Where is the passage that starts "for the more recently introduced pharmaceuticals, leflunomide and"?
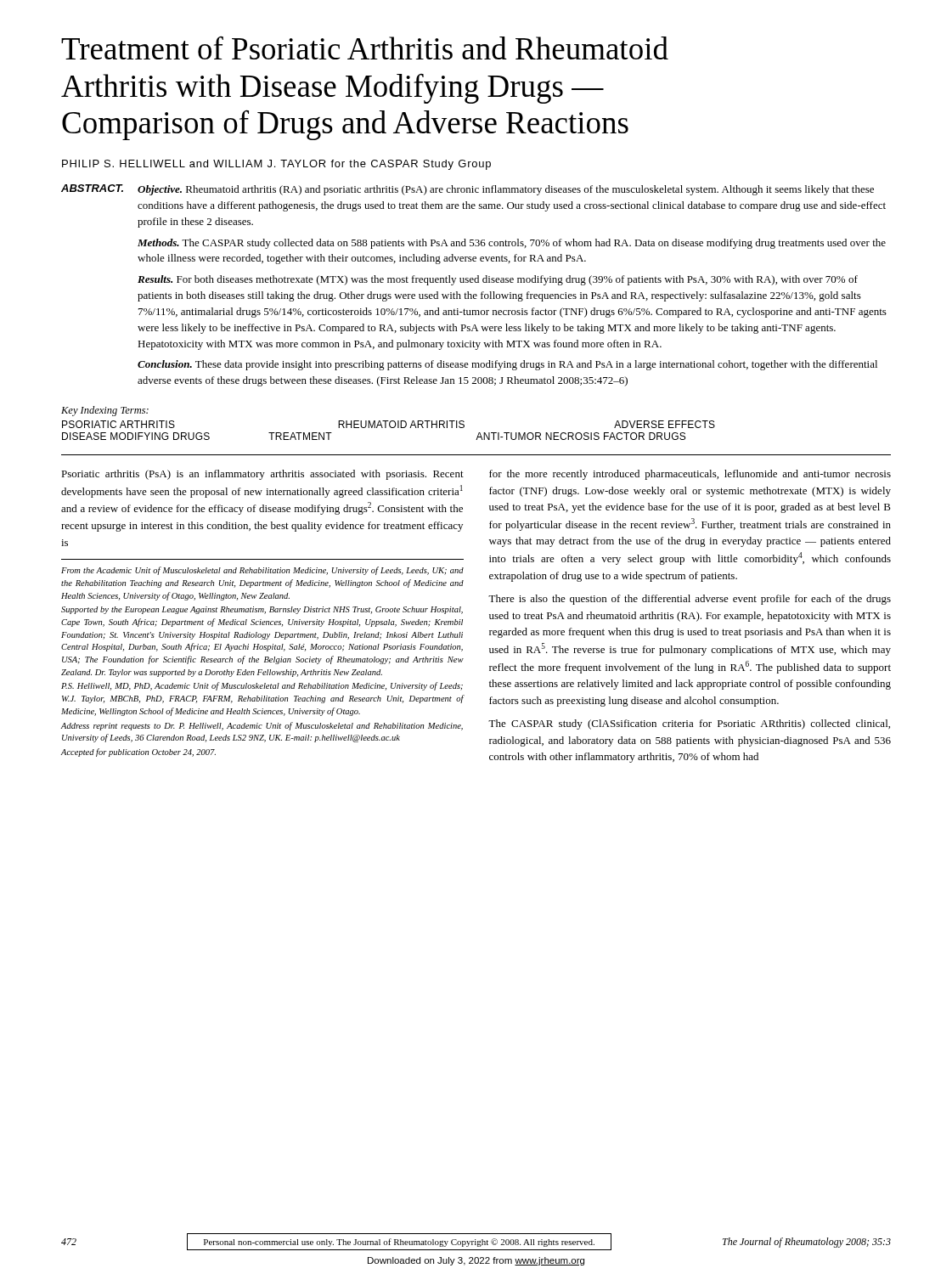Image resolution: width=952 pixels, height=1274 pixels. [x=690, y=615]
